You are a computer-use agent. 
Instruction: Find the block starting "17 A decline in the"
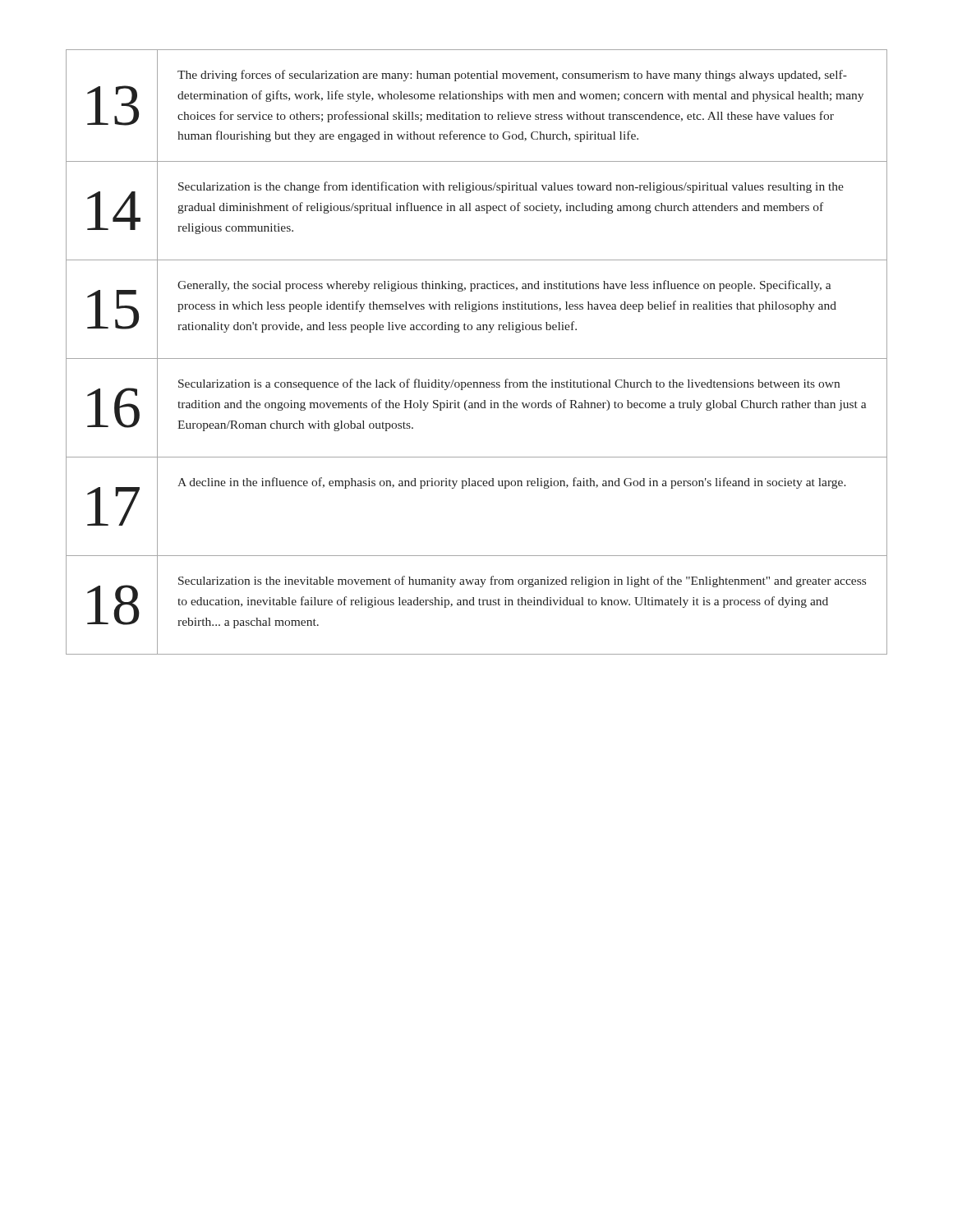pos(476,507)
